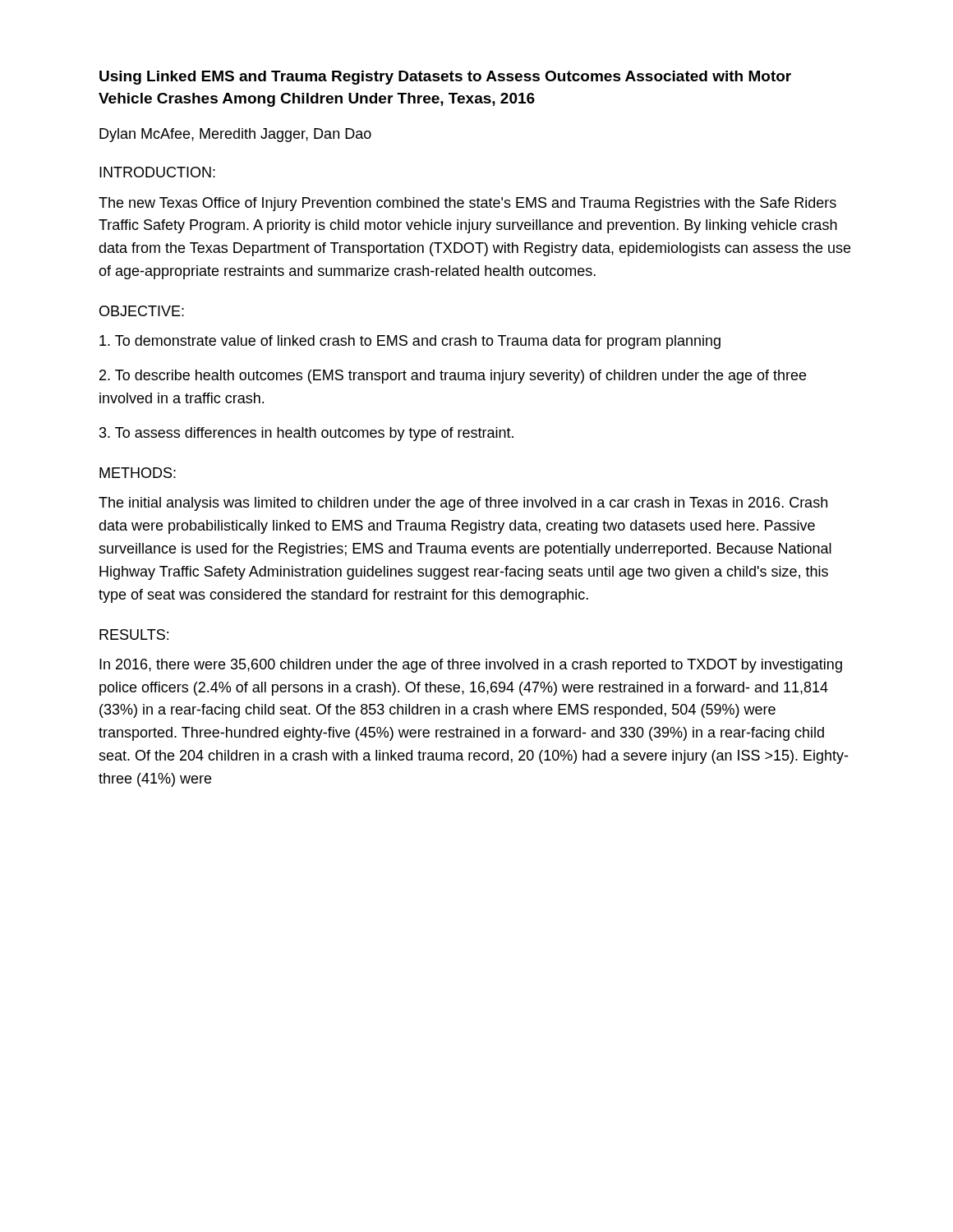The width and height of the screenshot is (953, 1232).
Task: Find the title
Action: 445,87
